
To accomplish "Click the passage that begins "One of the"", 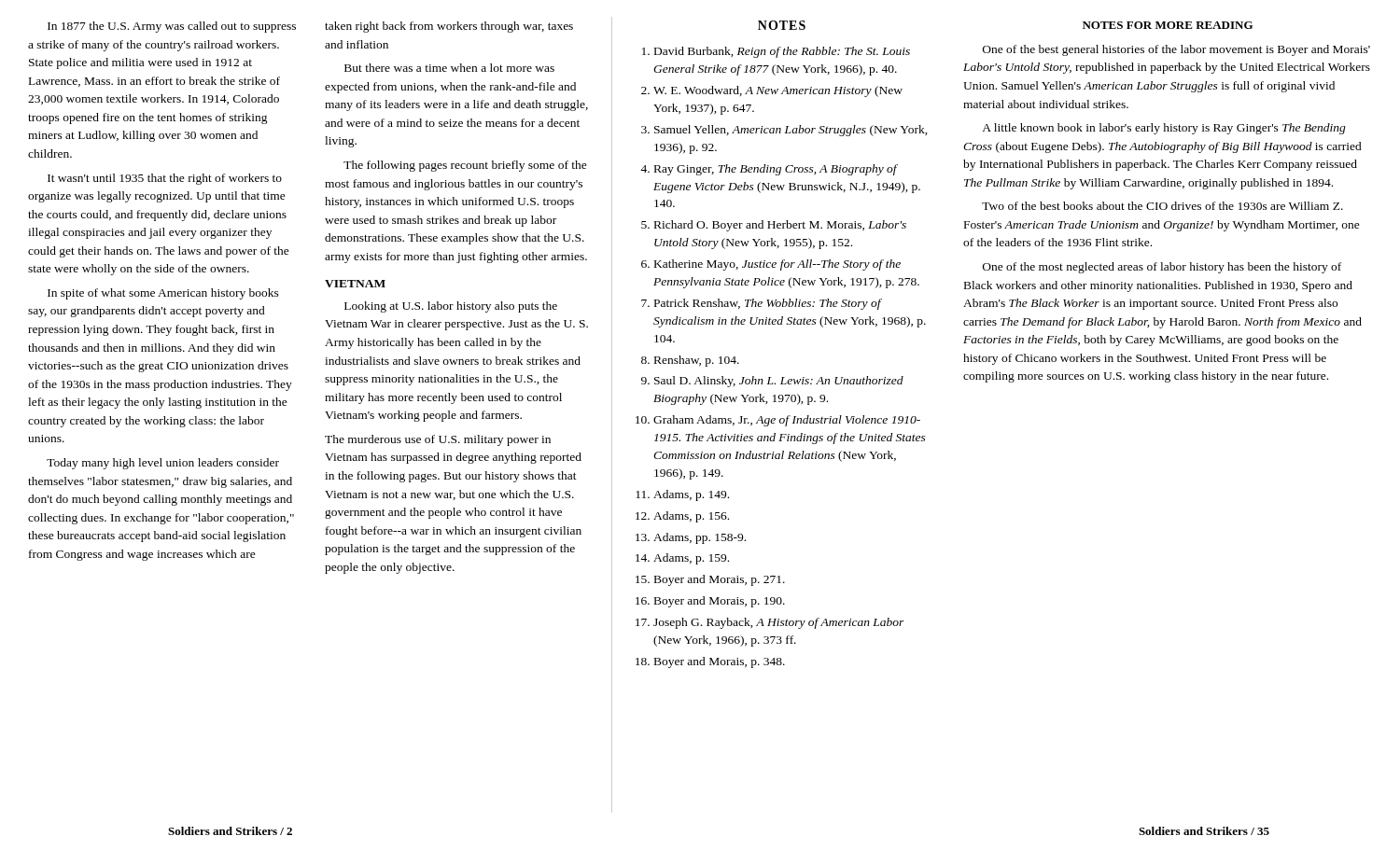I will point(1168,213).
